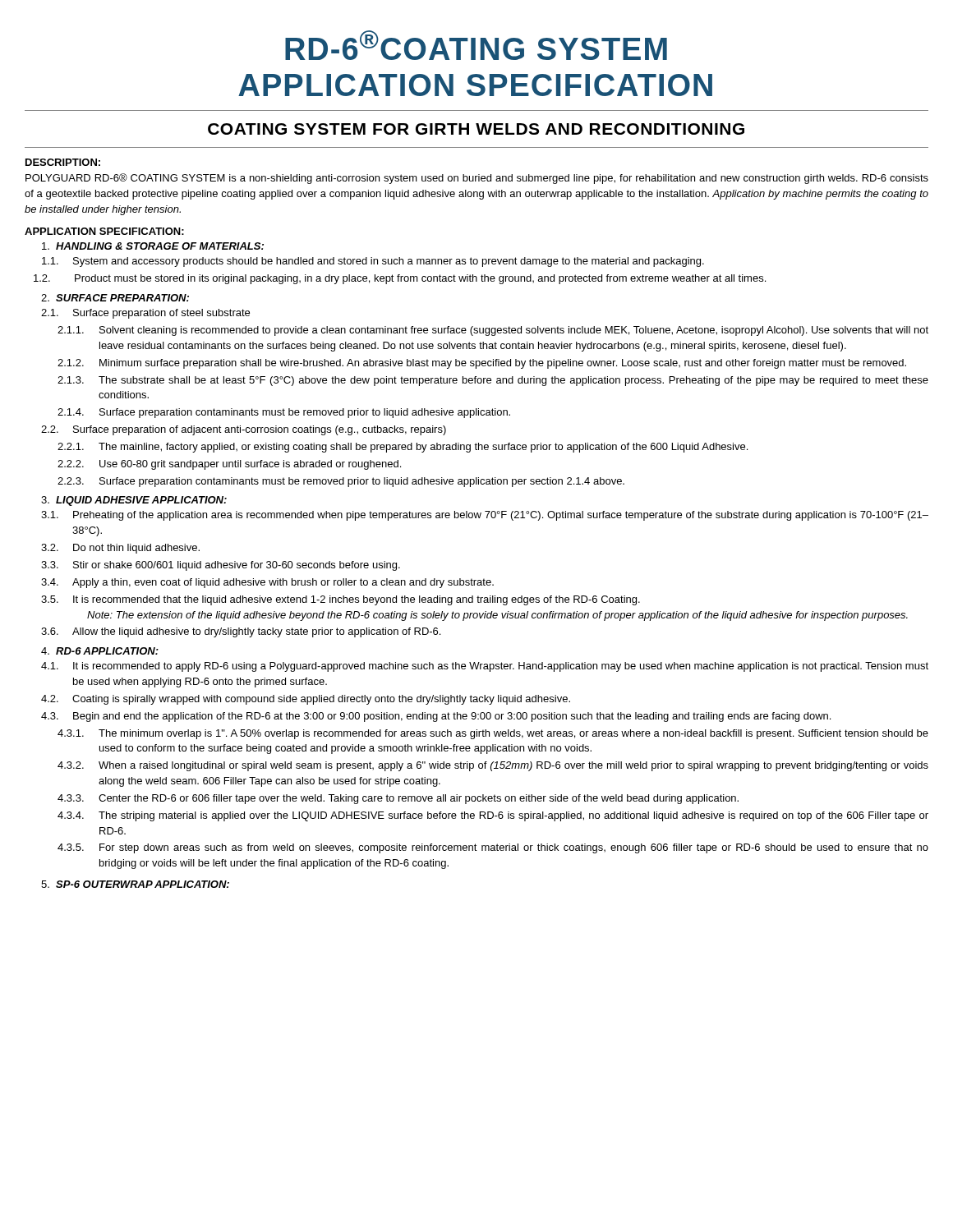Where is the passage that starts "4.3.2. When a raised longitudinal or"?
This screenshot has height=1232, width=953.
click(x=493, y=774)
